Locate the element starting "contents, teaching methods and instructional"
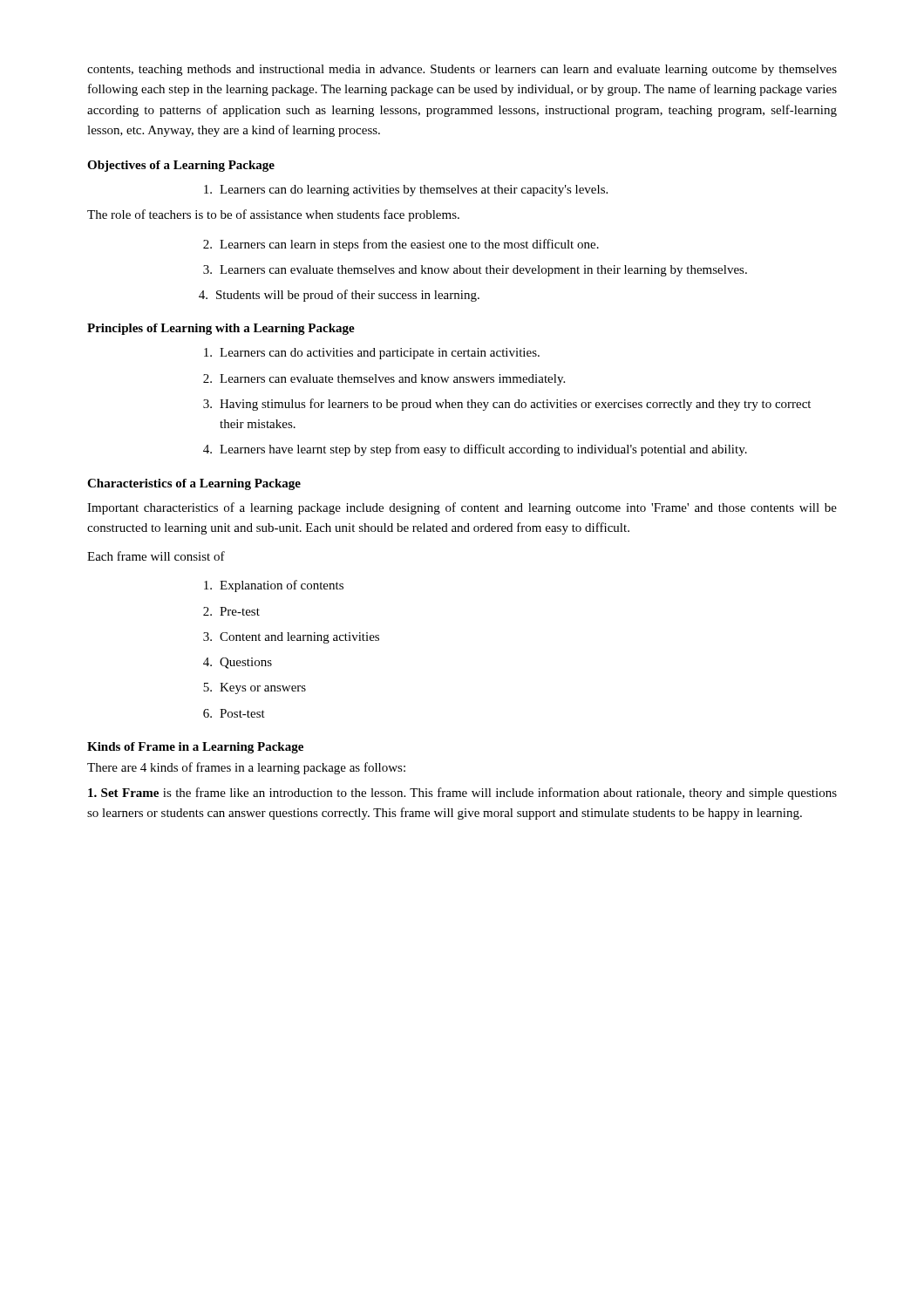Image resolution: width=924 pixels, height=1308 pixels. coord(462,100)
